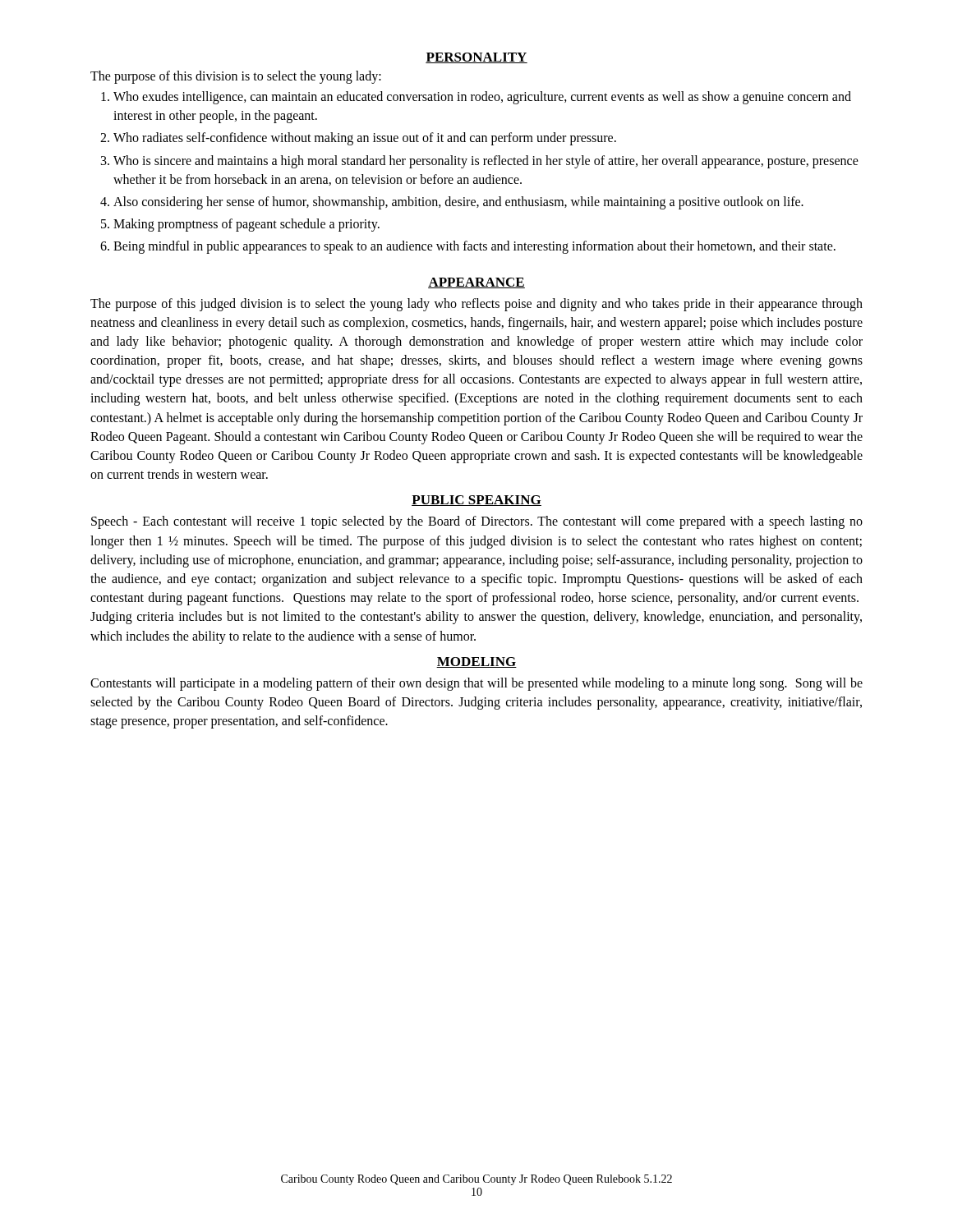953x1232 pixels.
Task: Find the block on this page that starts "Being mindful in public appearances"
Action: [x=475, y=246]
